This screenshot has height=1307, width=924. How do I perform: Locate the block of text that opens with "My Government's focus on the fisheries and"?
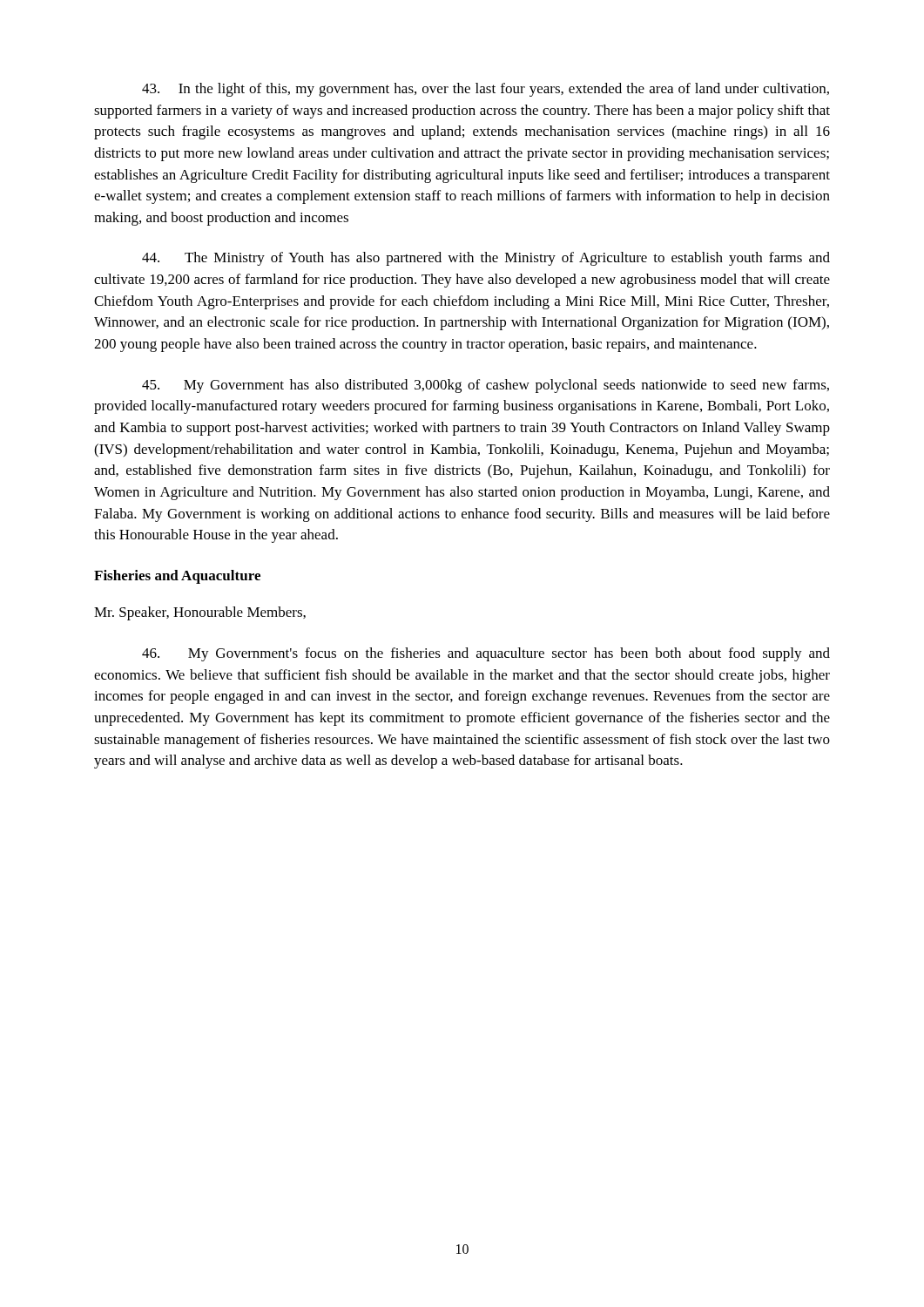[x=462, y=707]
